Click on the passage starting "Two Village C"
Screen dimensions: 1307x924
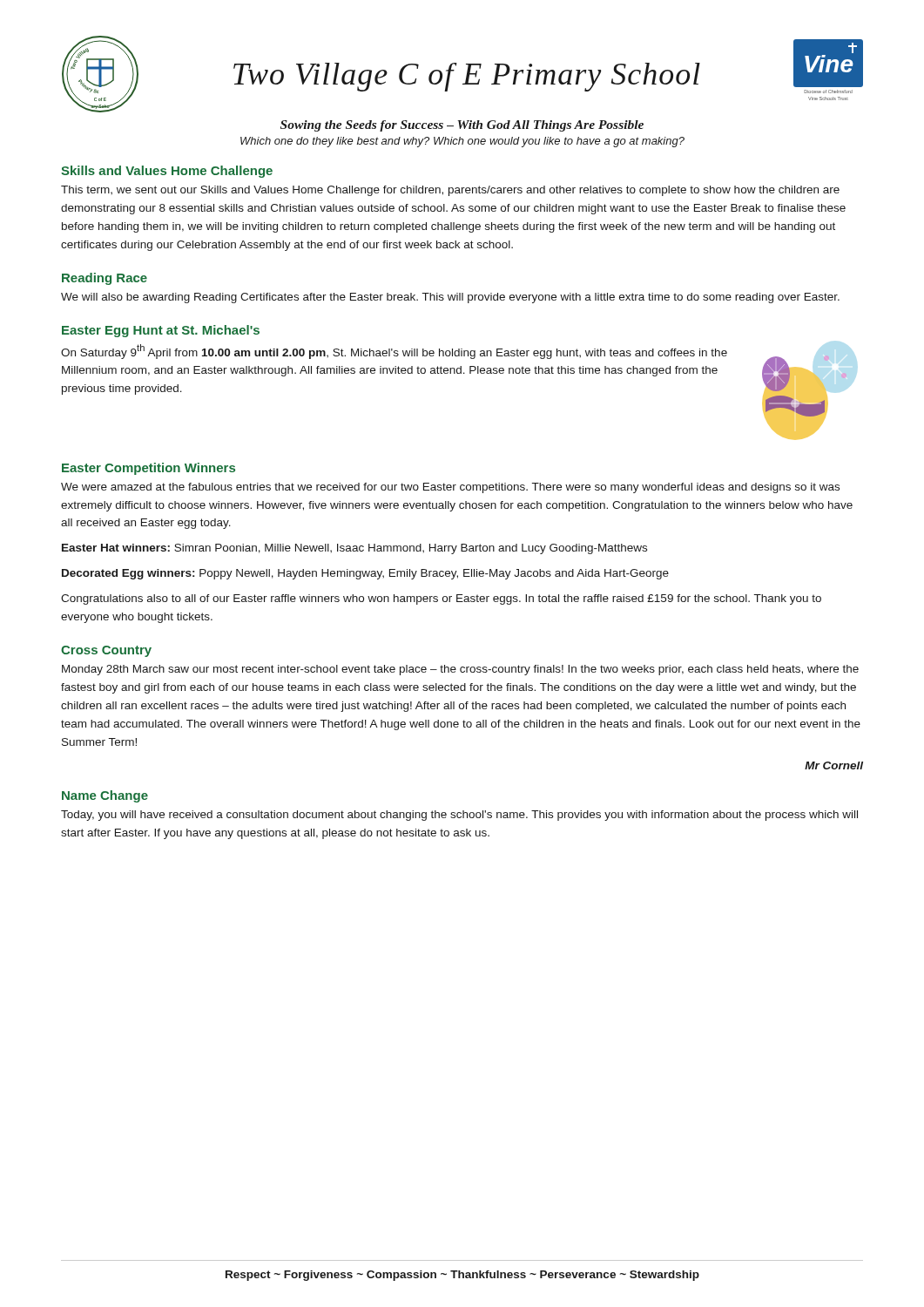[466, 74]
